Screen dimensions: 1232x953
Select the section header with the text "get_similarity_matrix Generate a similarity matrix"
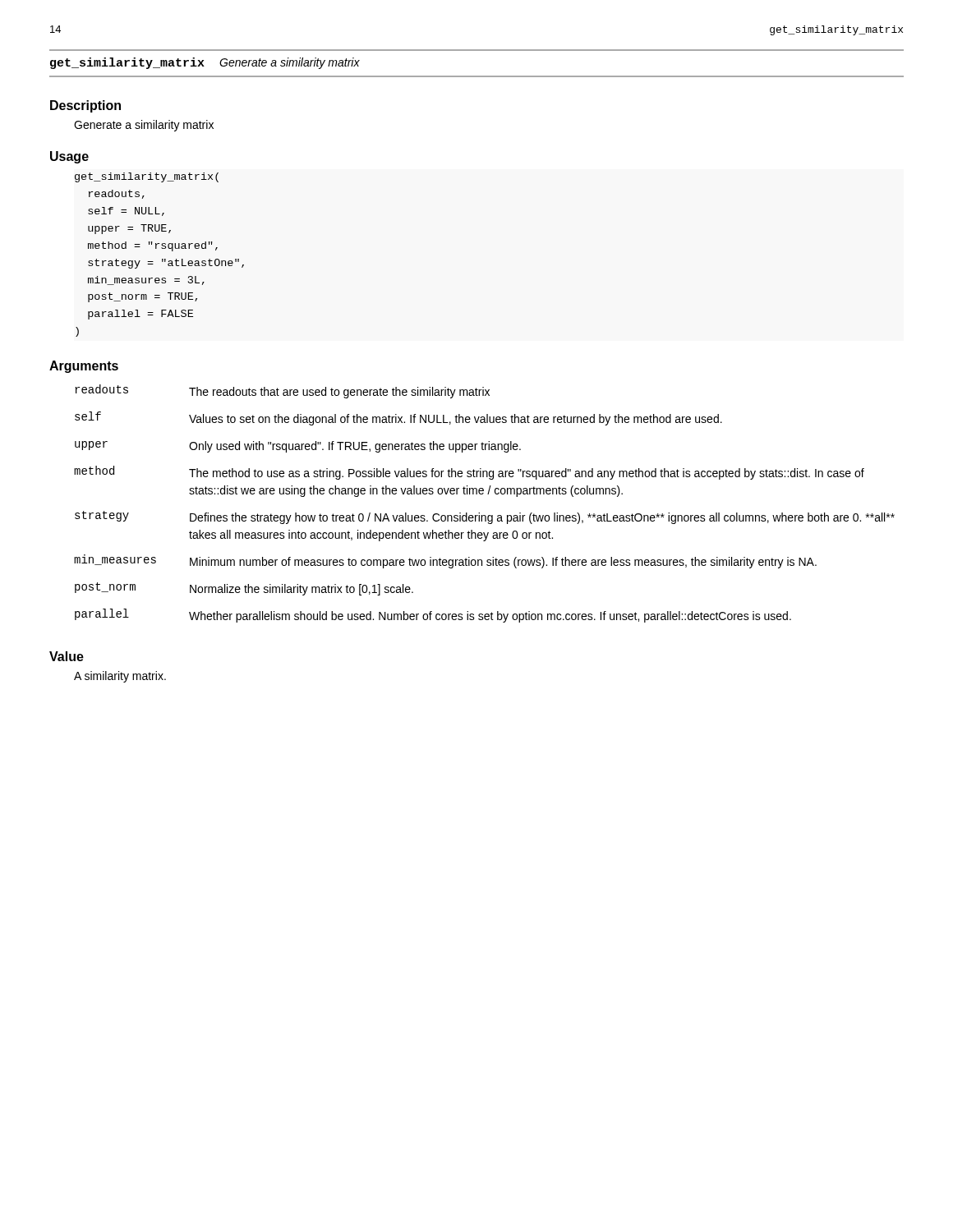[x=204, y=63]
